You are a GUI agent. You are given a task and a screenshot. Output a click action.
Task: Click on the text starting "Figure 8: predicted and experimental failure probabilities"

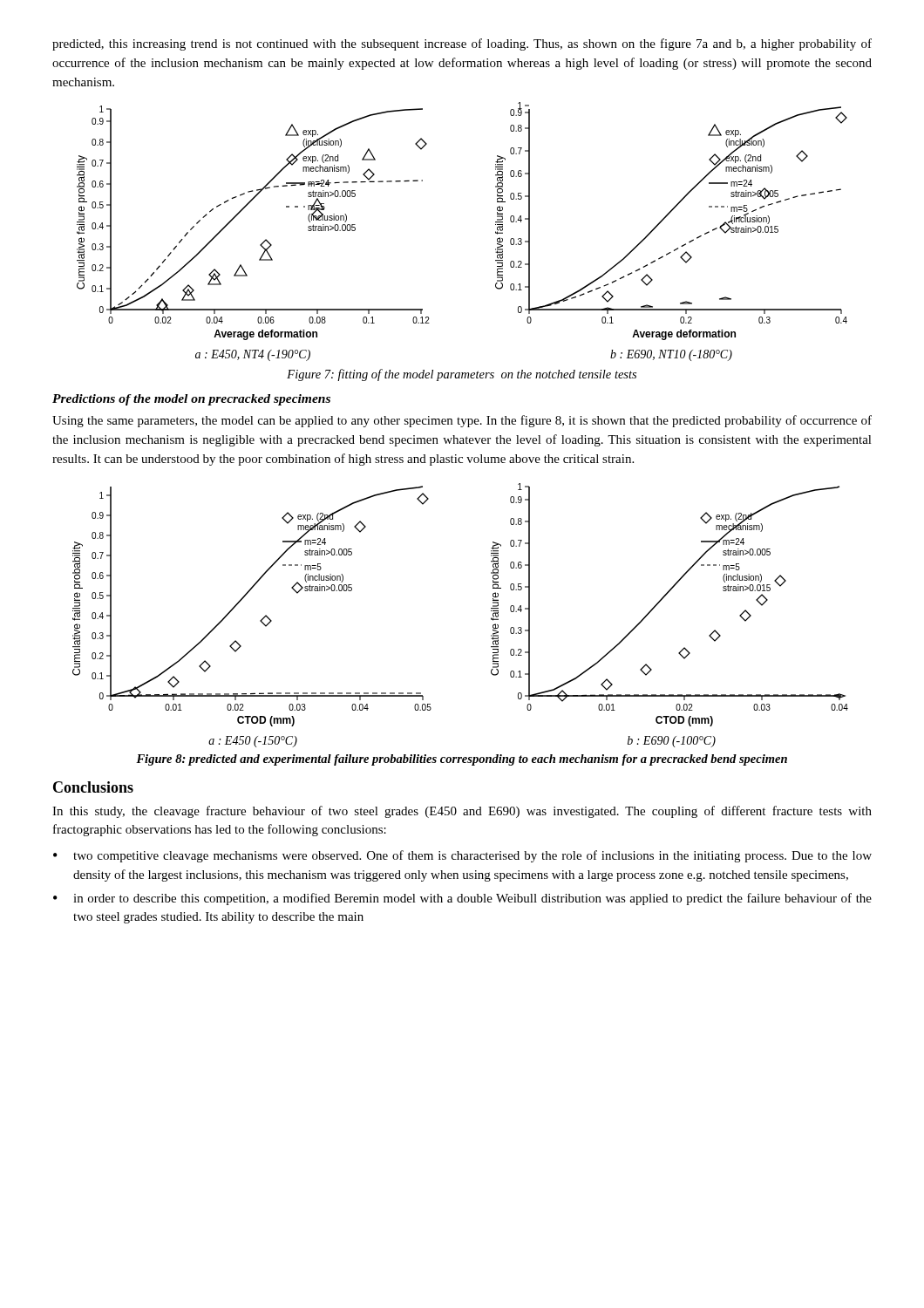(462, 758)
